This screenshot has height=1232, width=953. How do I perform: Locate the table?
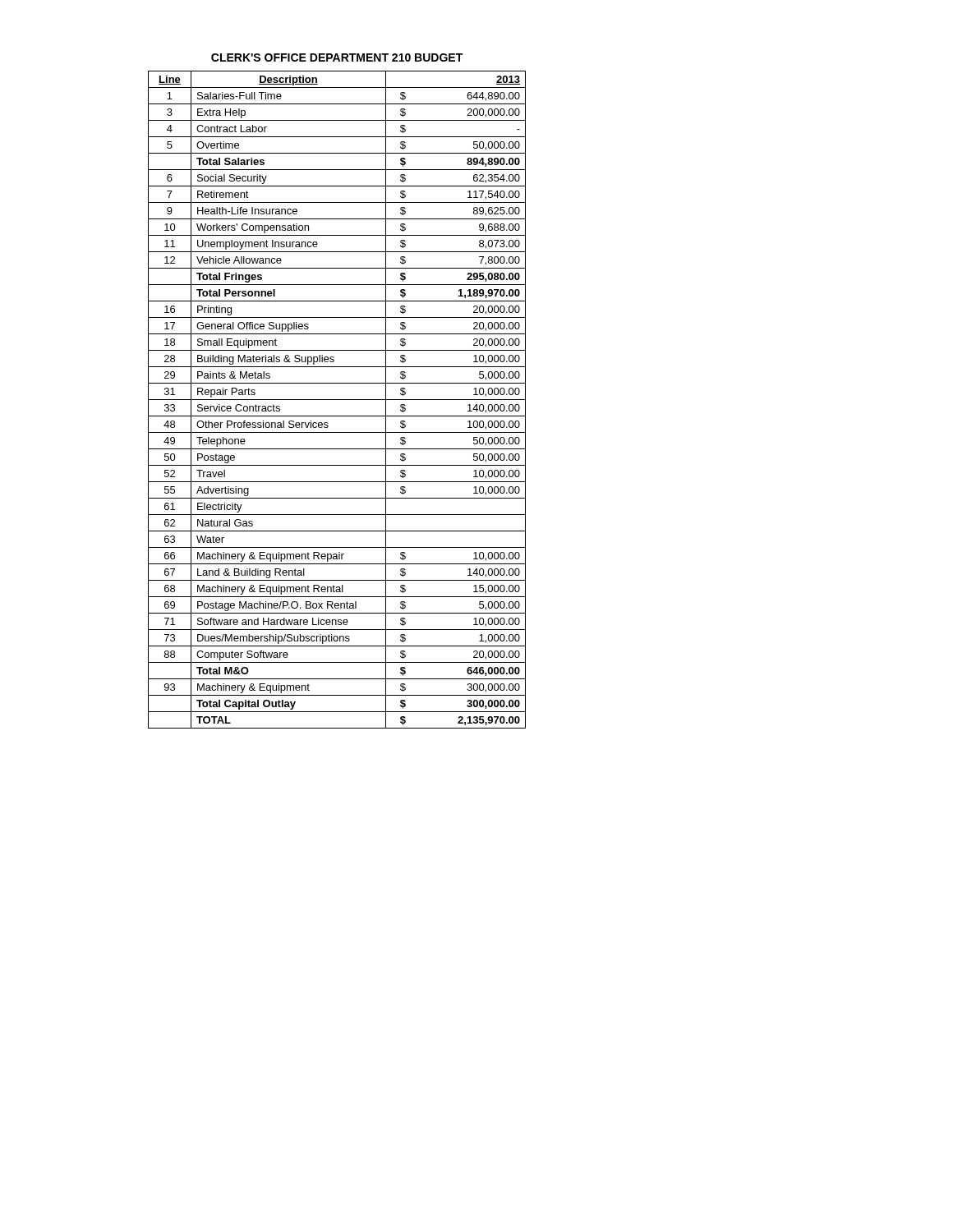click(337, 400)
